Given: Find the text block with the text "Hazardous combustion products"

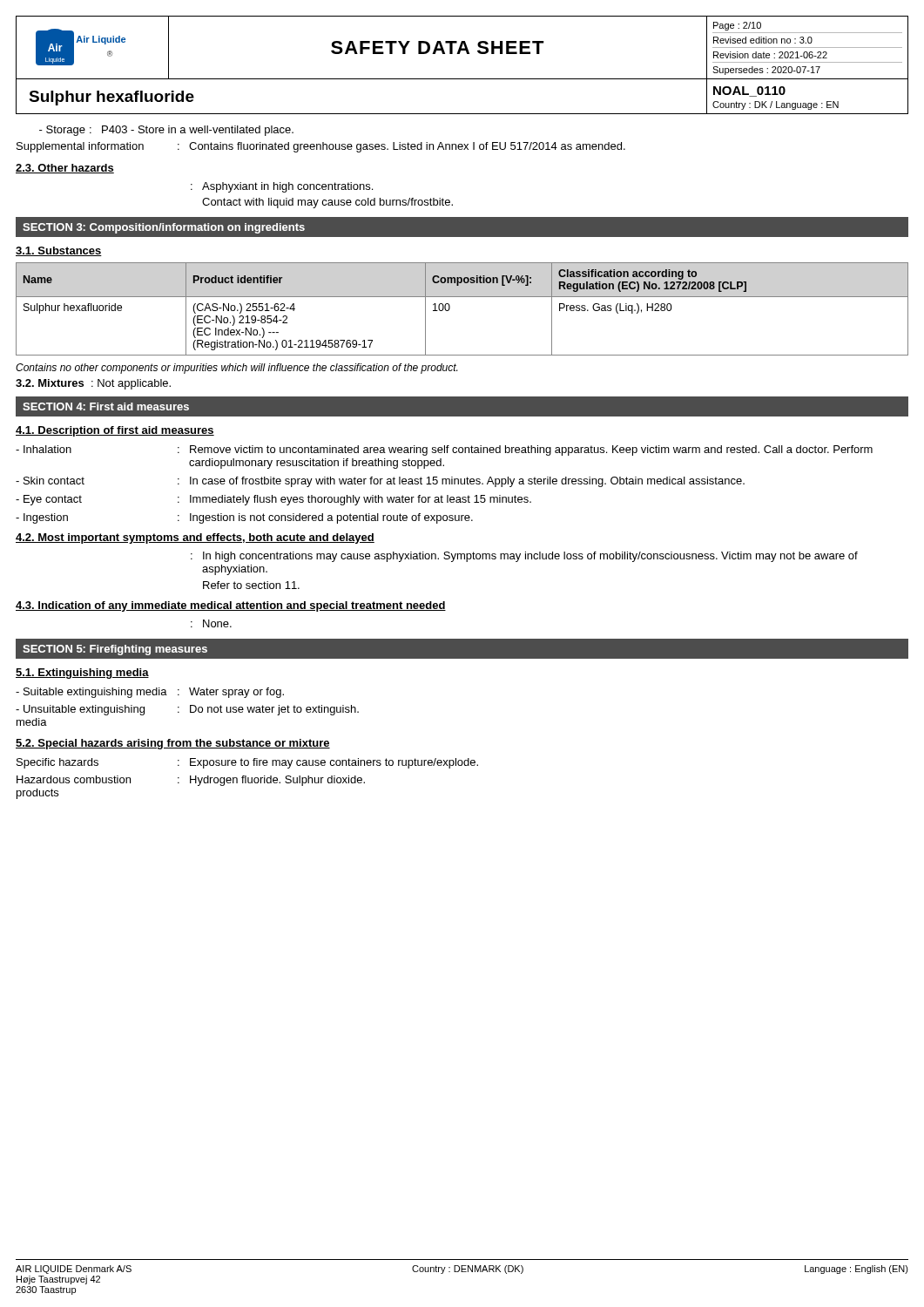Looking at the screenshot, I should (191, 781).
